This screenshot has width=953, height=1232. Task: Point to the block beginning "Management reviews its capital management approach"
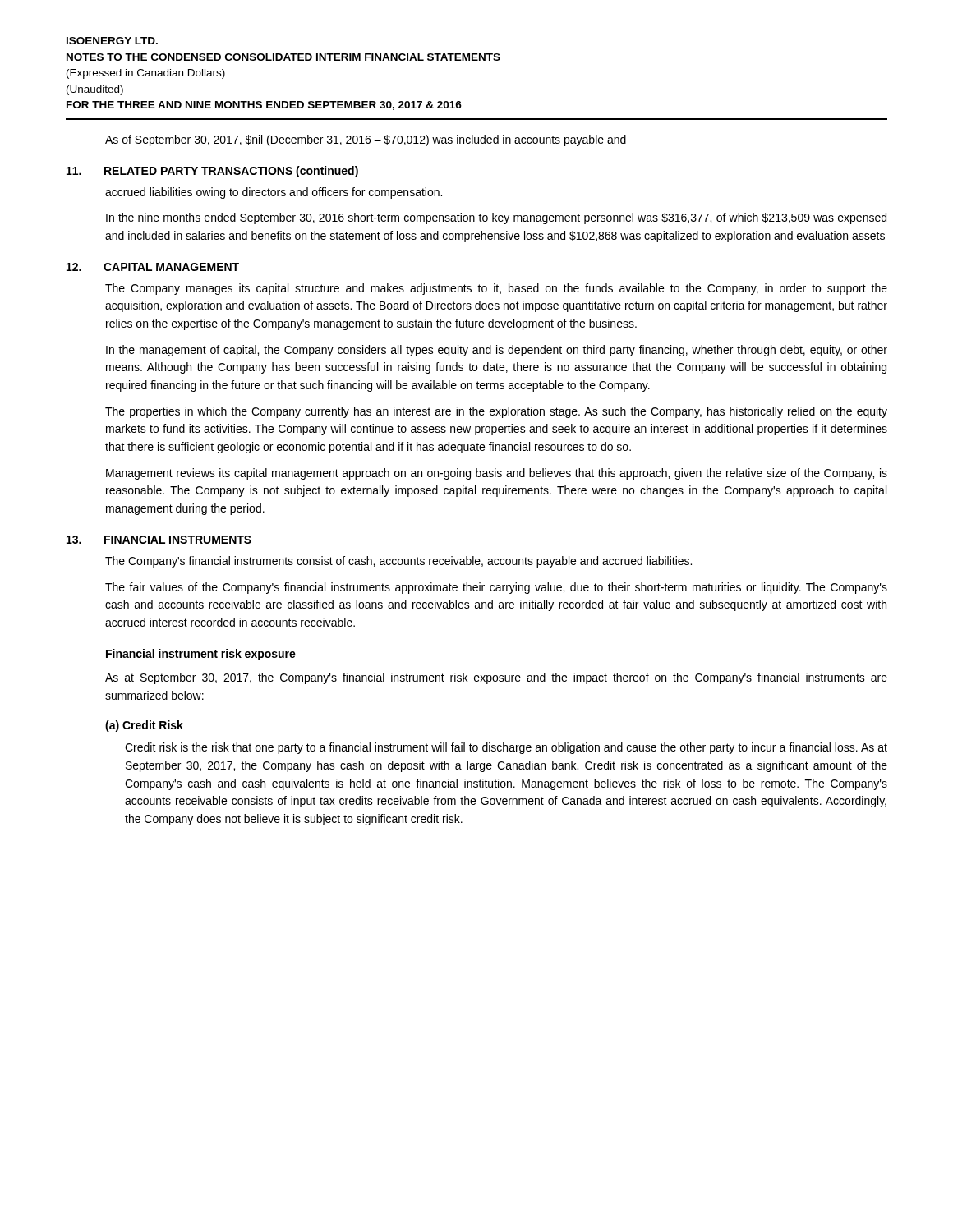coord(496,491)
